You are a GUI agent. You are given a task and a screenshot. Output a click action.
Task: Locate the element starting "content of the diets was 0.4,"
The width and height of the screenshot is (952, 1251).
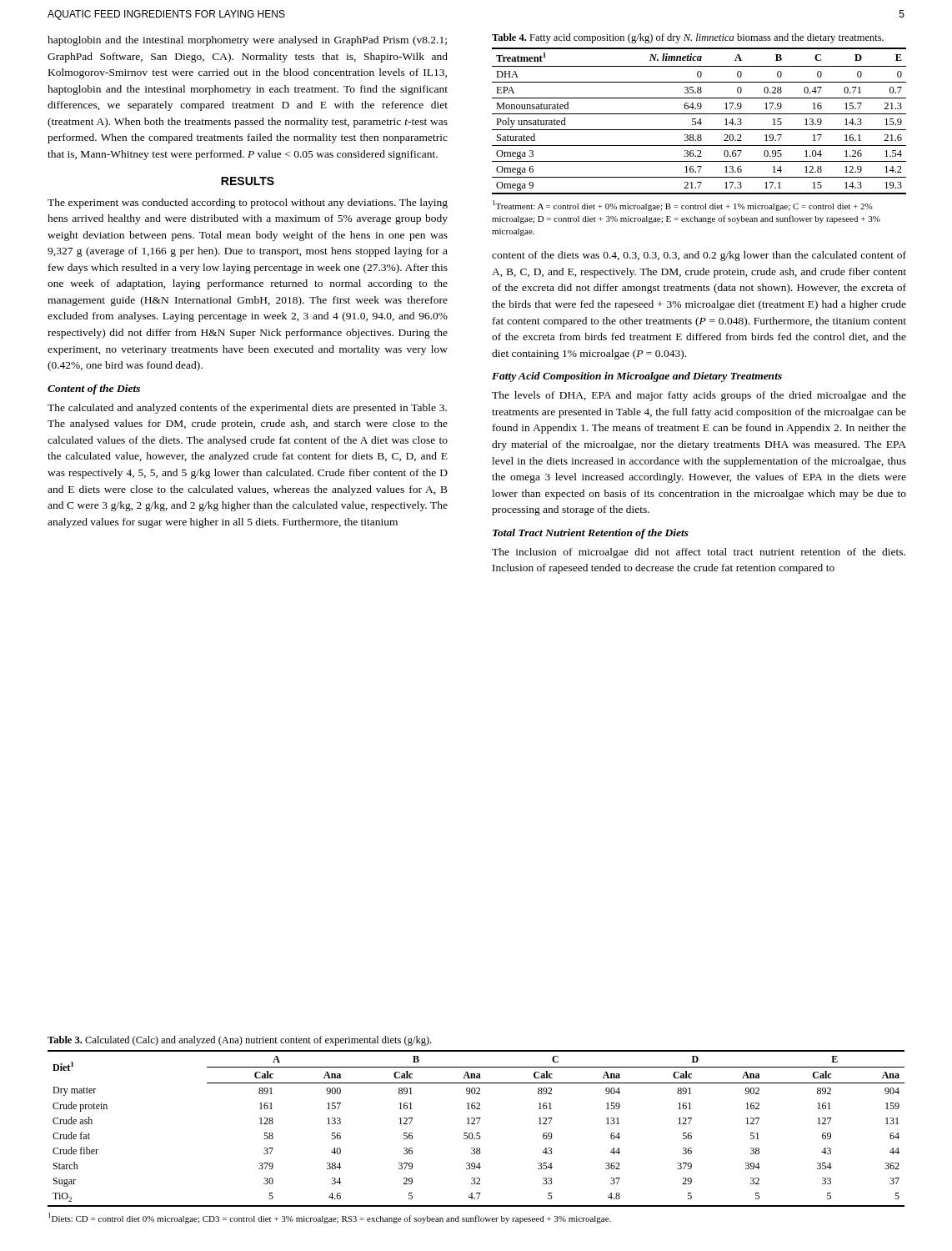point(699,304)
